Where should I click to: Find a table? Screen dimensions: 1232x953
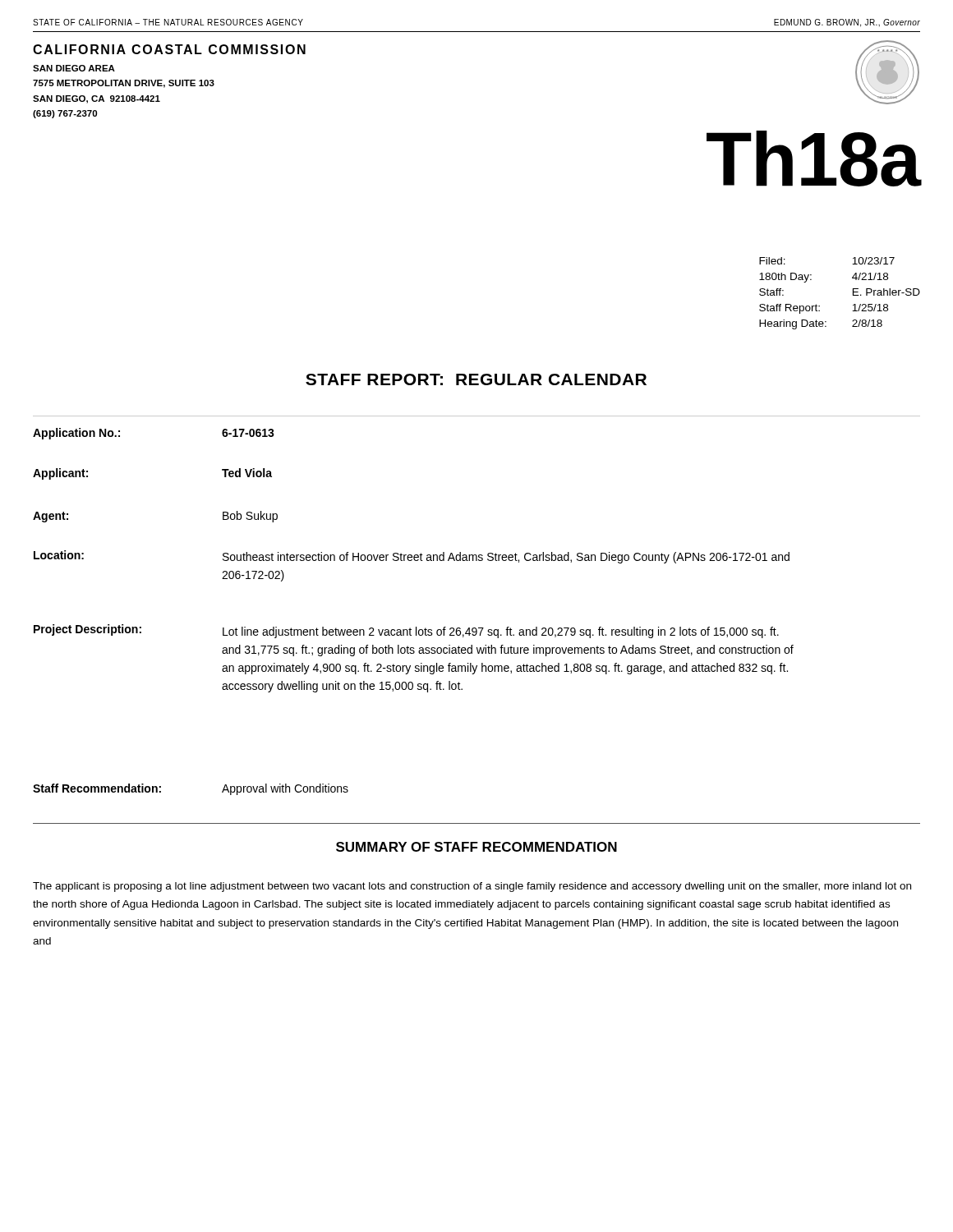point(839,292)
